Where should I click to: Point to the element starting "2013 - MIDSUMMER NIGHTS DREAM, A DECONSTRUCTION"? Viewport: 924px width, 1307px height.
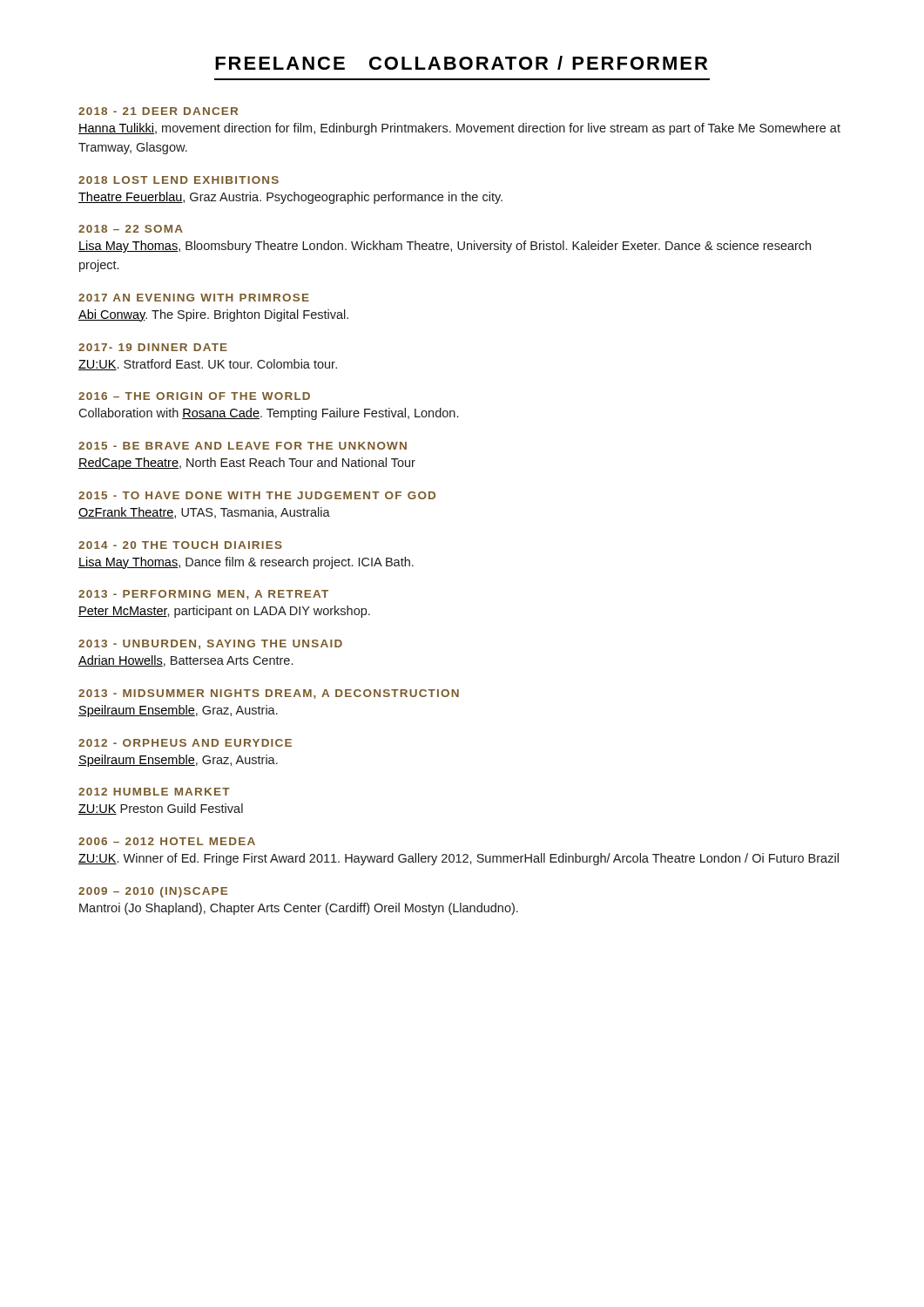point(269,693)
